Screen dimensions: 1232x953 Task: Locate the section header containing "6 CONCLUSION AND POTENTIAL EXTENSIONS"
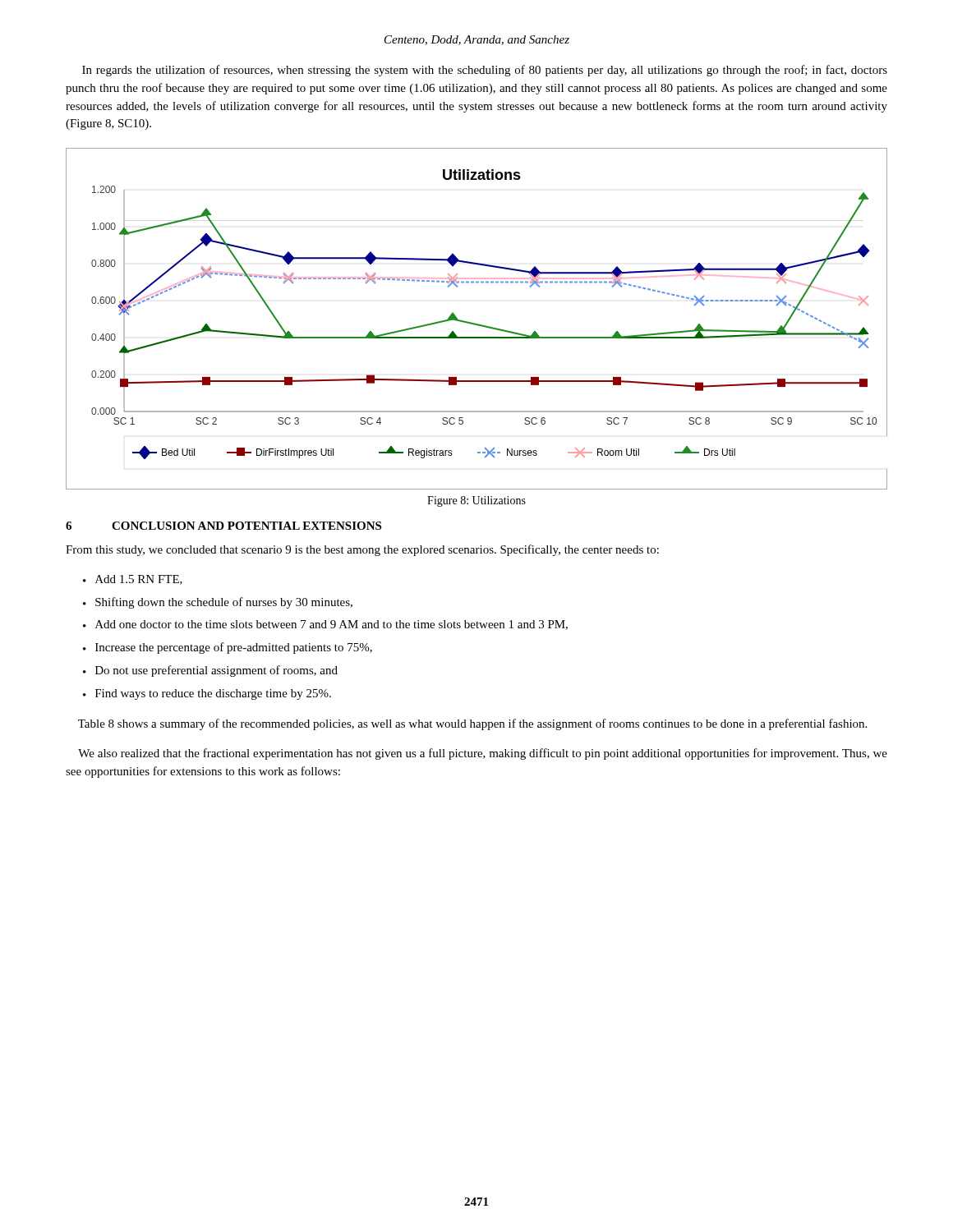[x=224, y=526]
